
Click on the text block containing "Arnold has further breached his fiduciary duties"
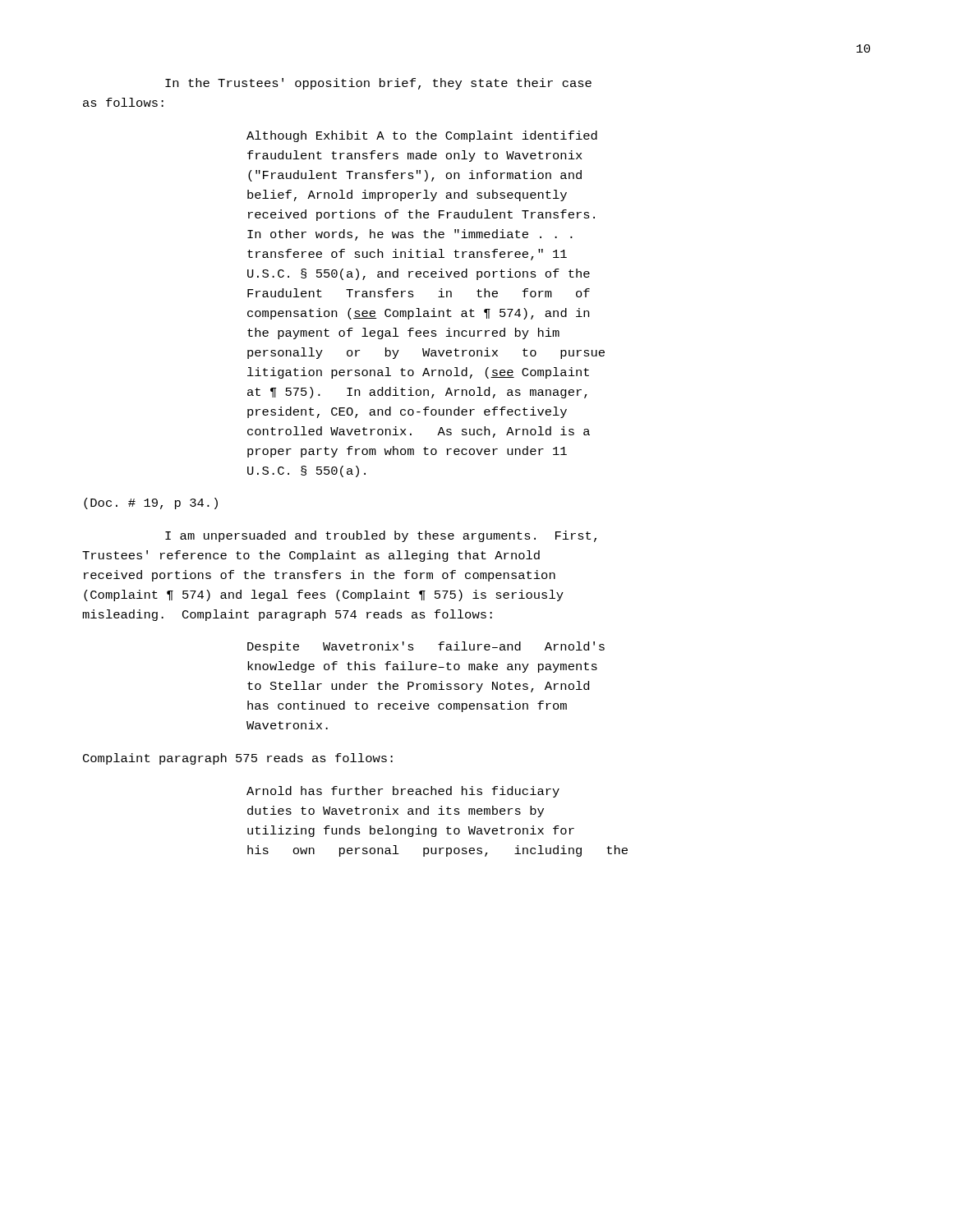pyautogui.click(x=534, y=821)
